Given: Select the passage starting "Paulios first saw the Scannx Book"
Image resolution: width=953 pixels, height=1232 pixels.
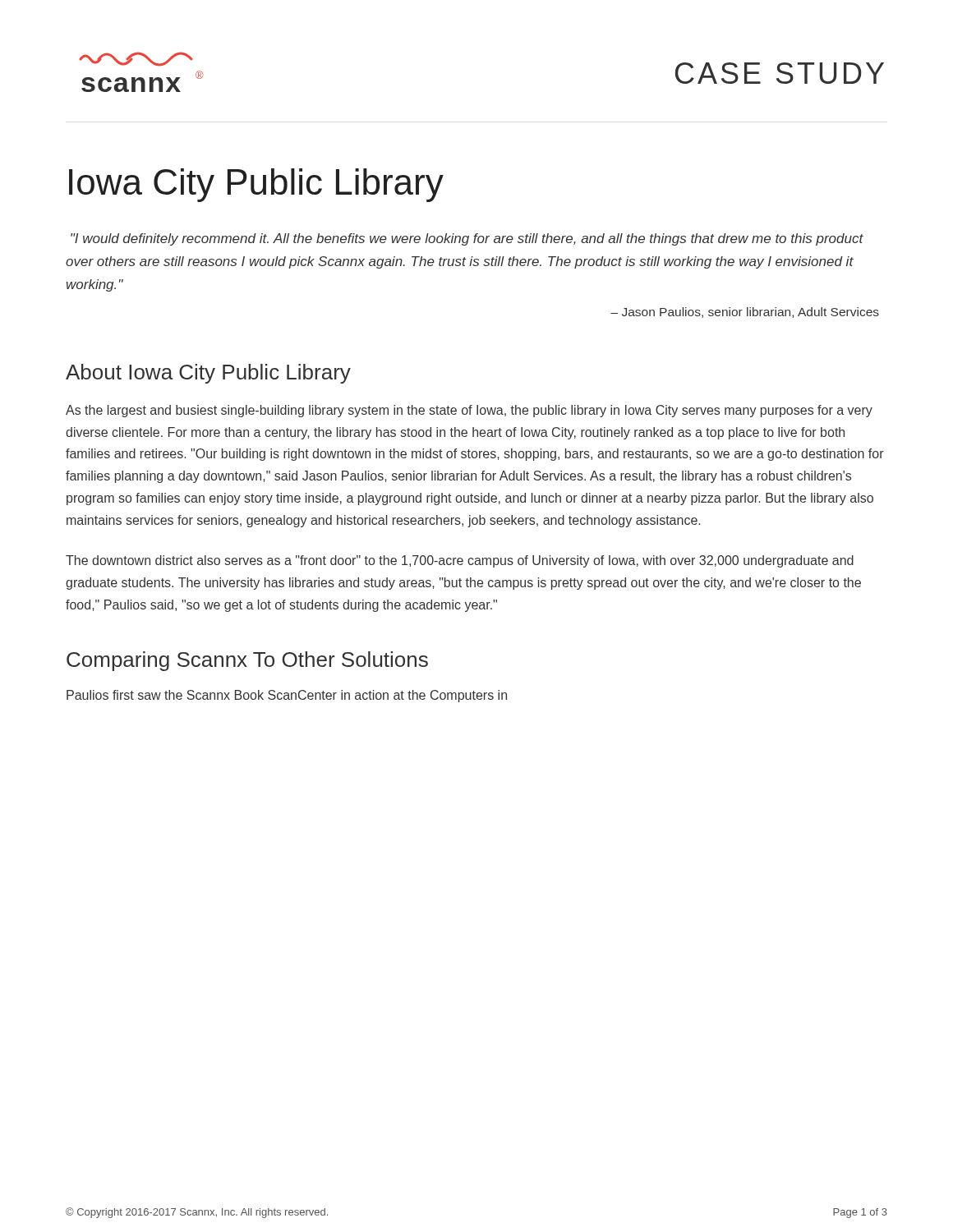Looking at the screenshot, I should 287,696.
